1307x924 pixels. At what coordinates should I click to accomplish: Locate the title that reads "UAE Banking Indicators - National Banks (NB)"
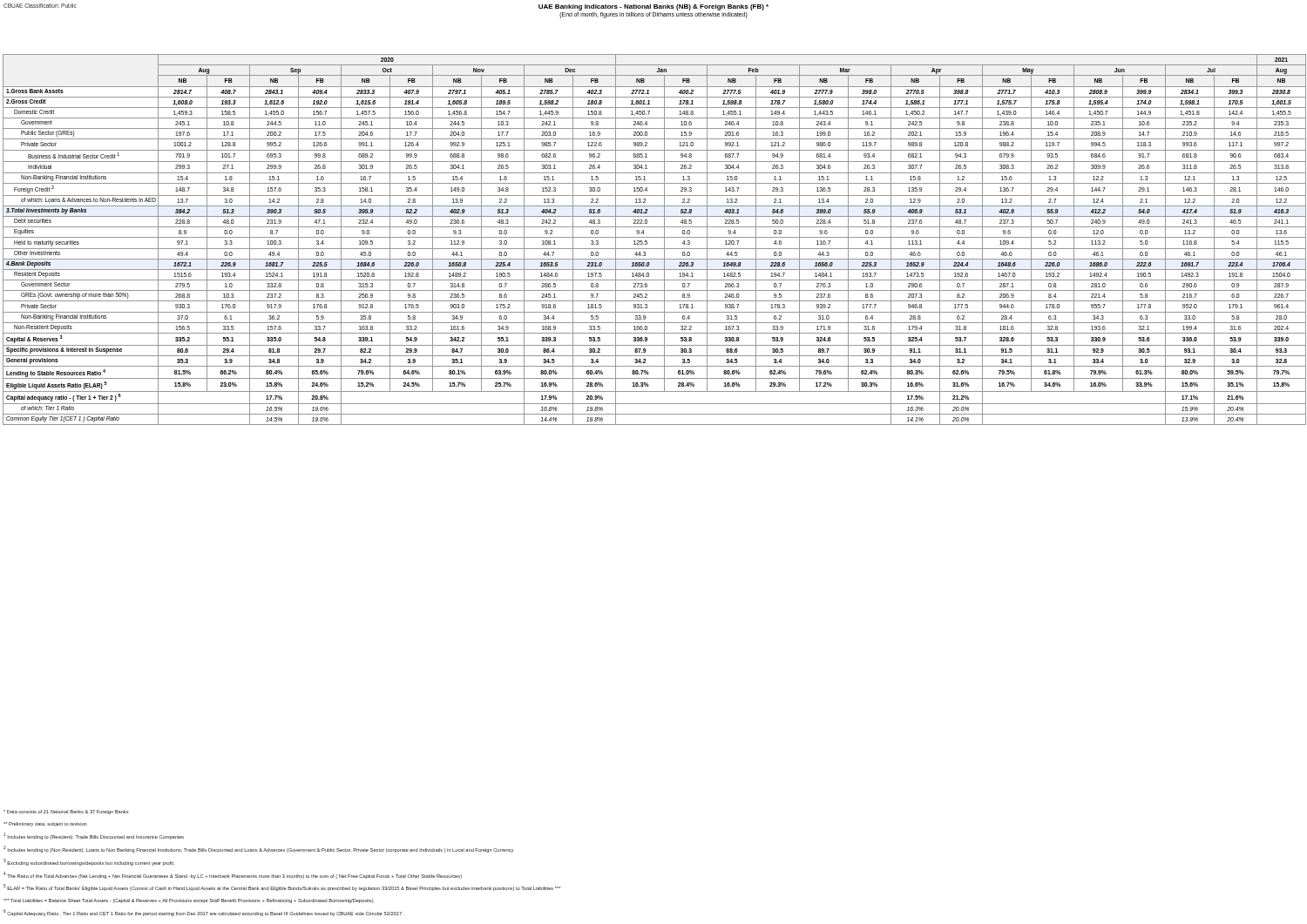tap(654, 7)
